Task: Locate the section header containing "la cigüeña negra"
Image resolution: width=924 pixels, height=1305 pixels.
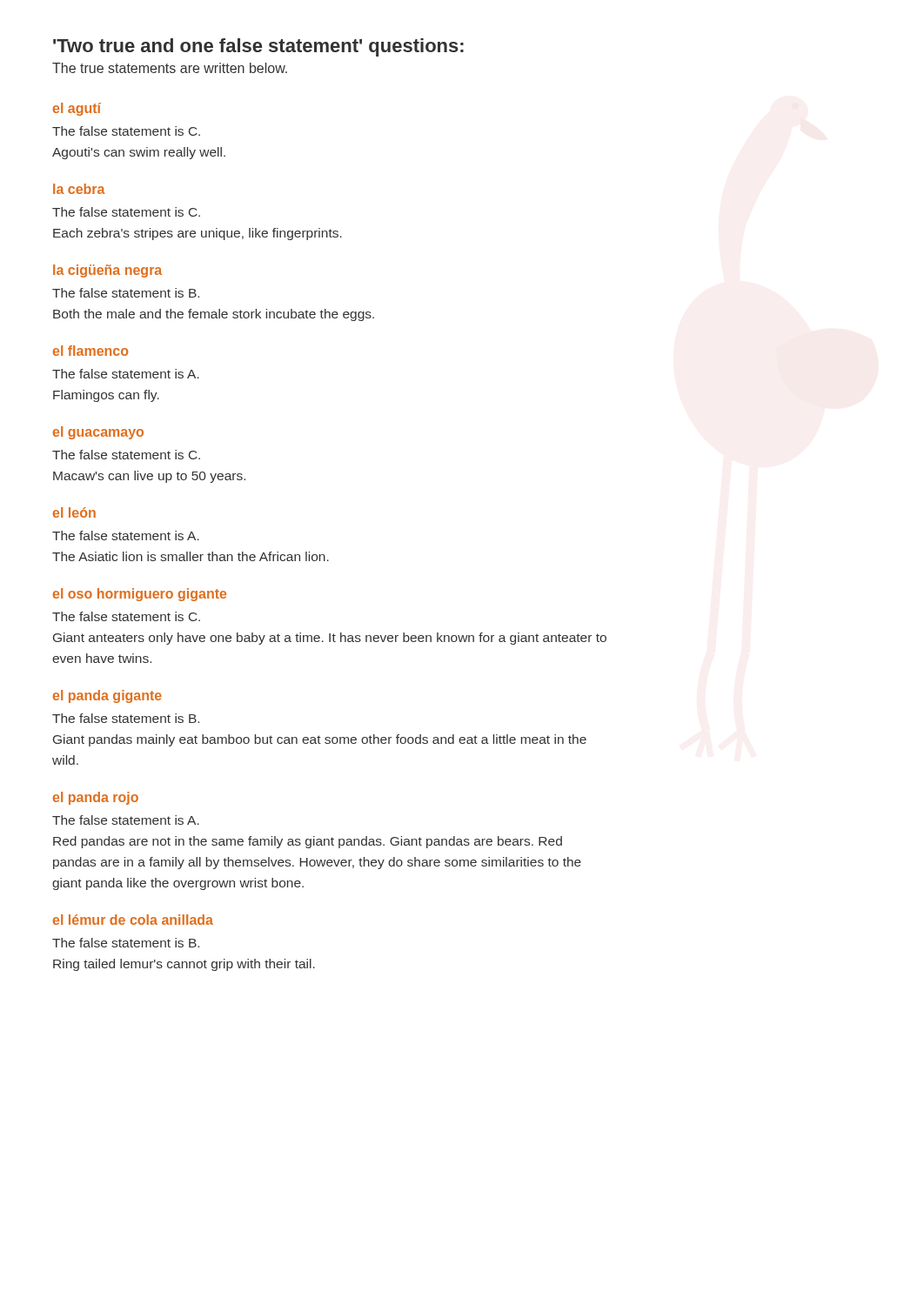Action: (107, 271)
